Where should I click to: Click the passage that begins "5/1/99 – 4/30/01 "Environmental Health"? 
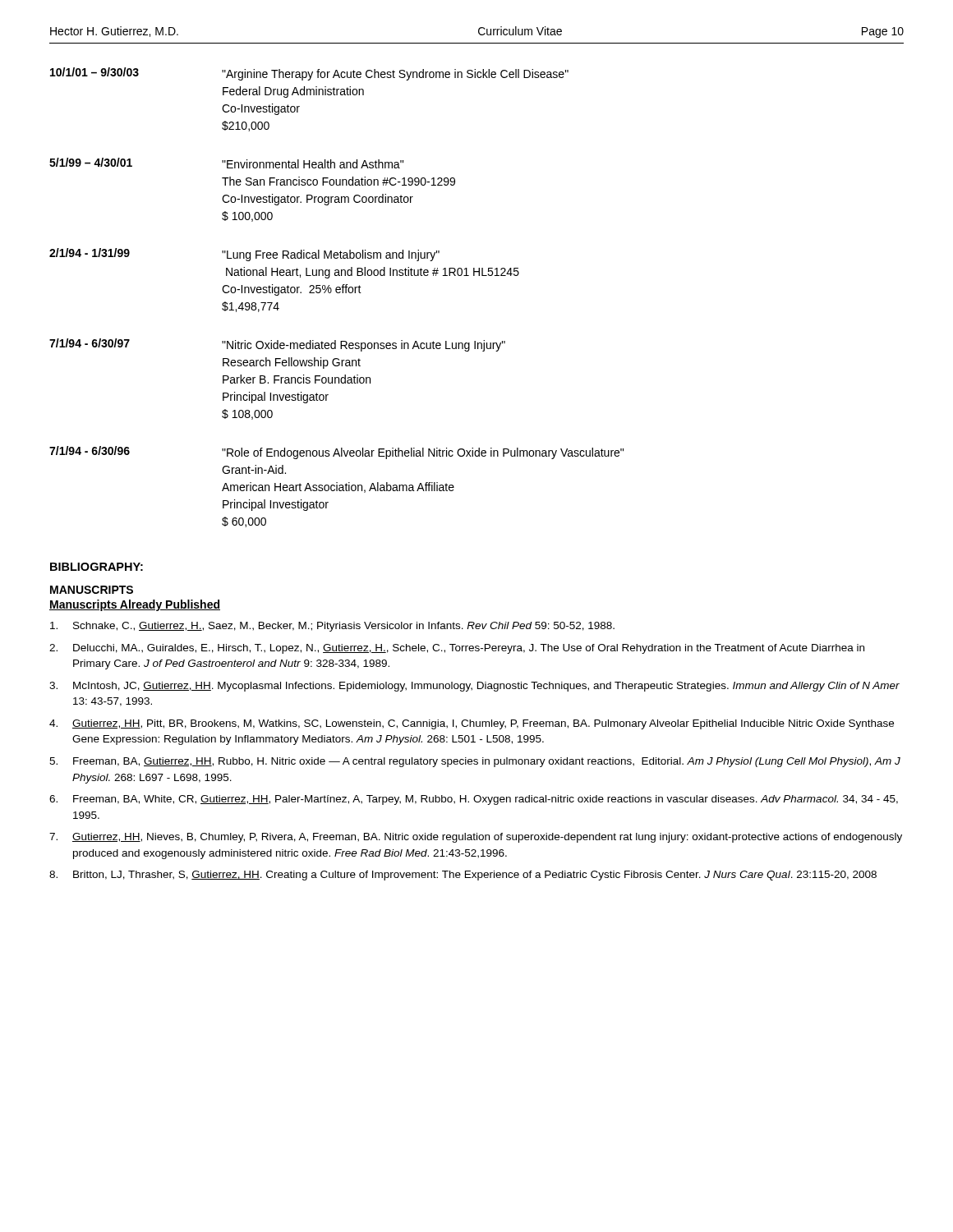[253, 191]
